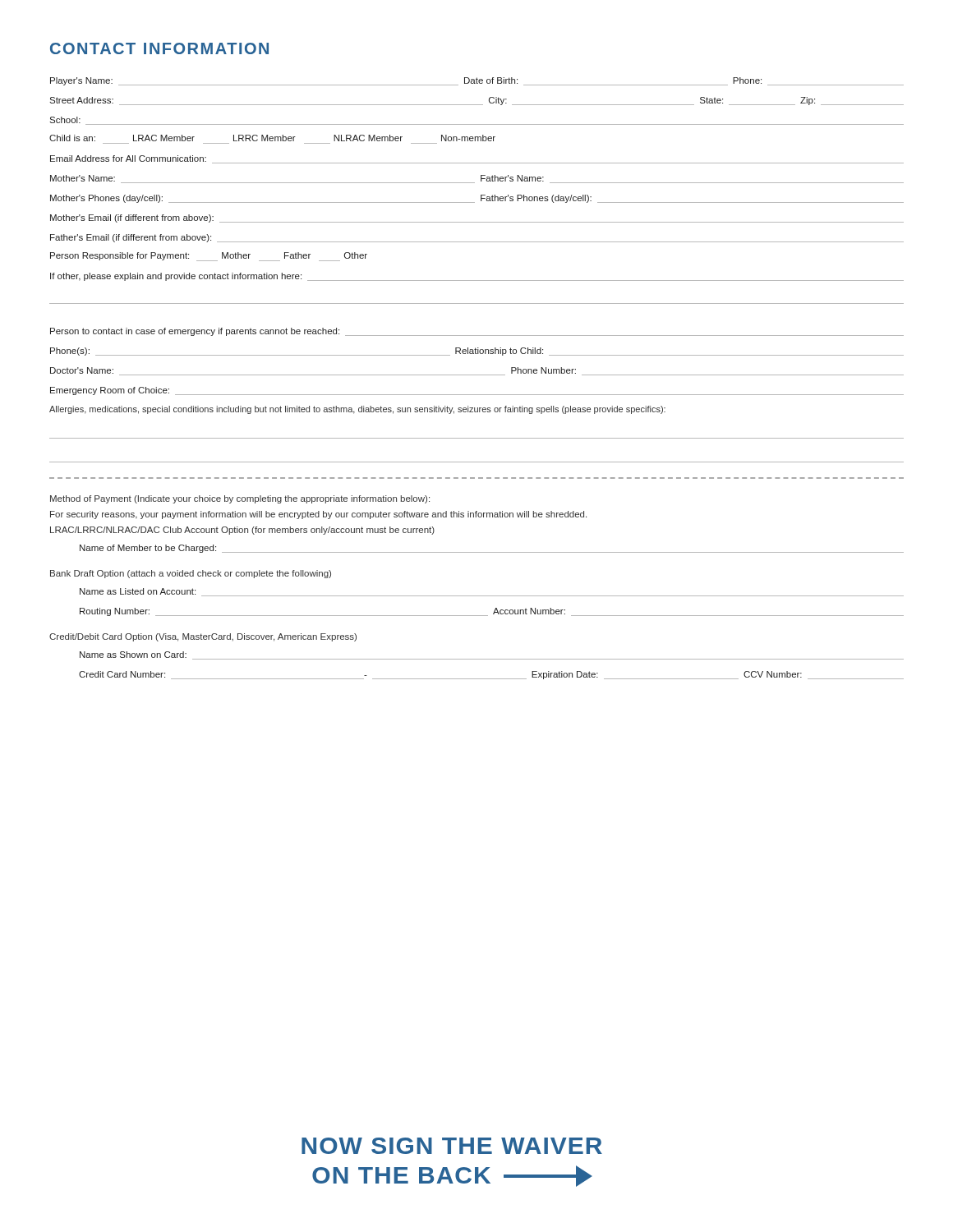The height and width of the screenshot is (1232, 953).
Task: Point to "Player's Name: Date of Birth: Phone:"
Action: pos(476,79)
